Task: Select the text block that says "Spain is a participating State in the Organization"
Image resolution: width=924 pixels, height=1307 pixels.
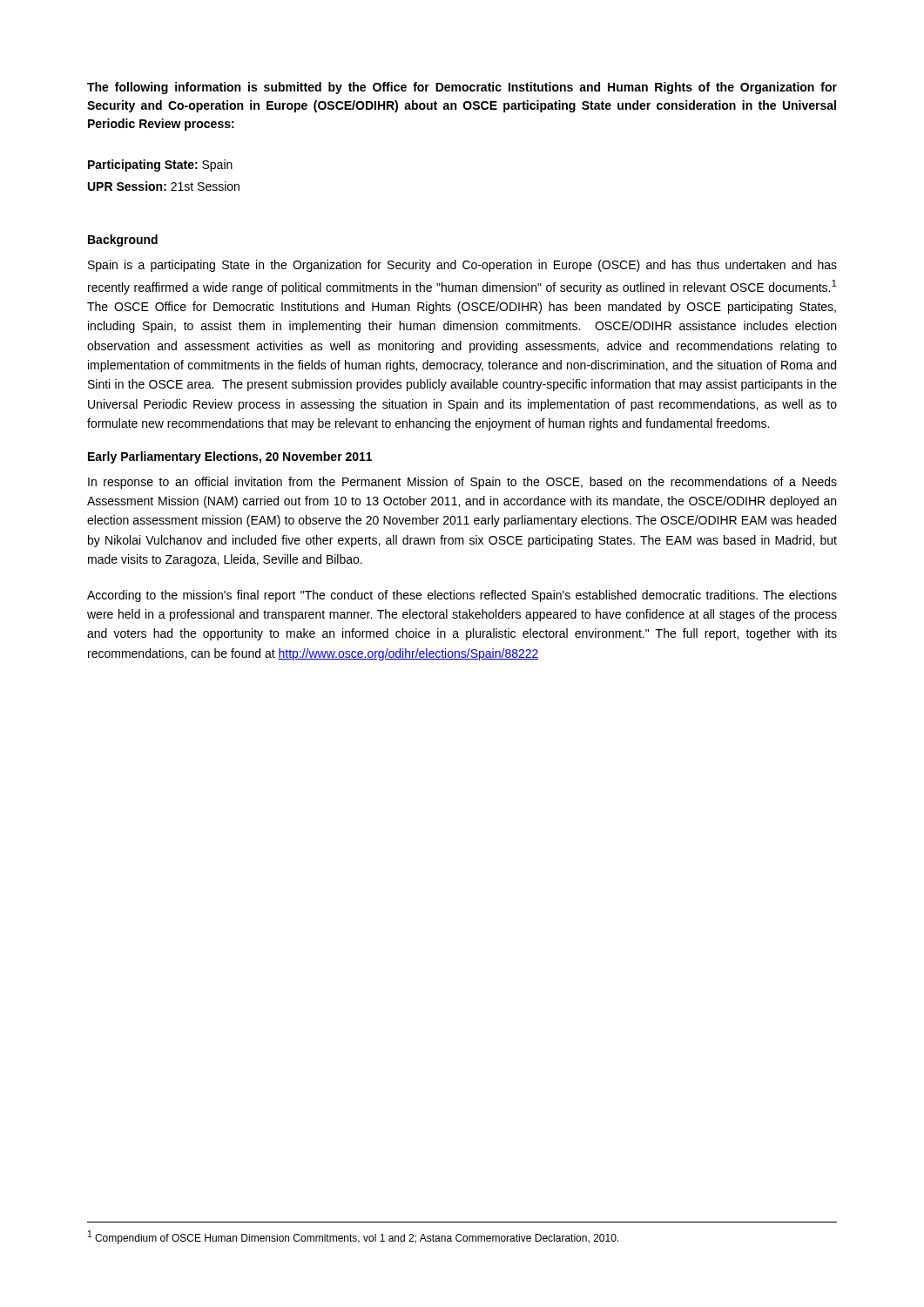Action: coord(462,344)
